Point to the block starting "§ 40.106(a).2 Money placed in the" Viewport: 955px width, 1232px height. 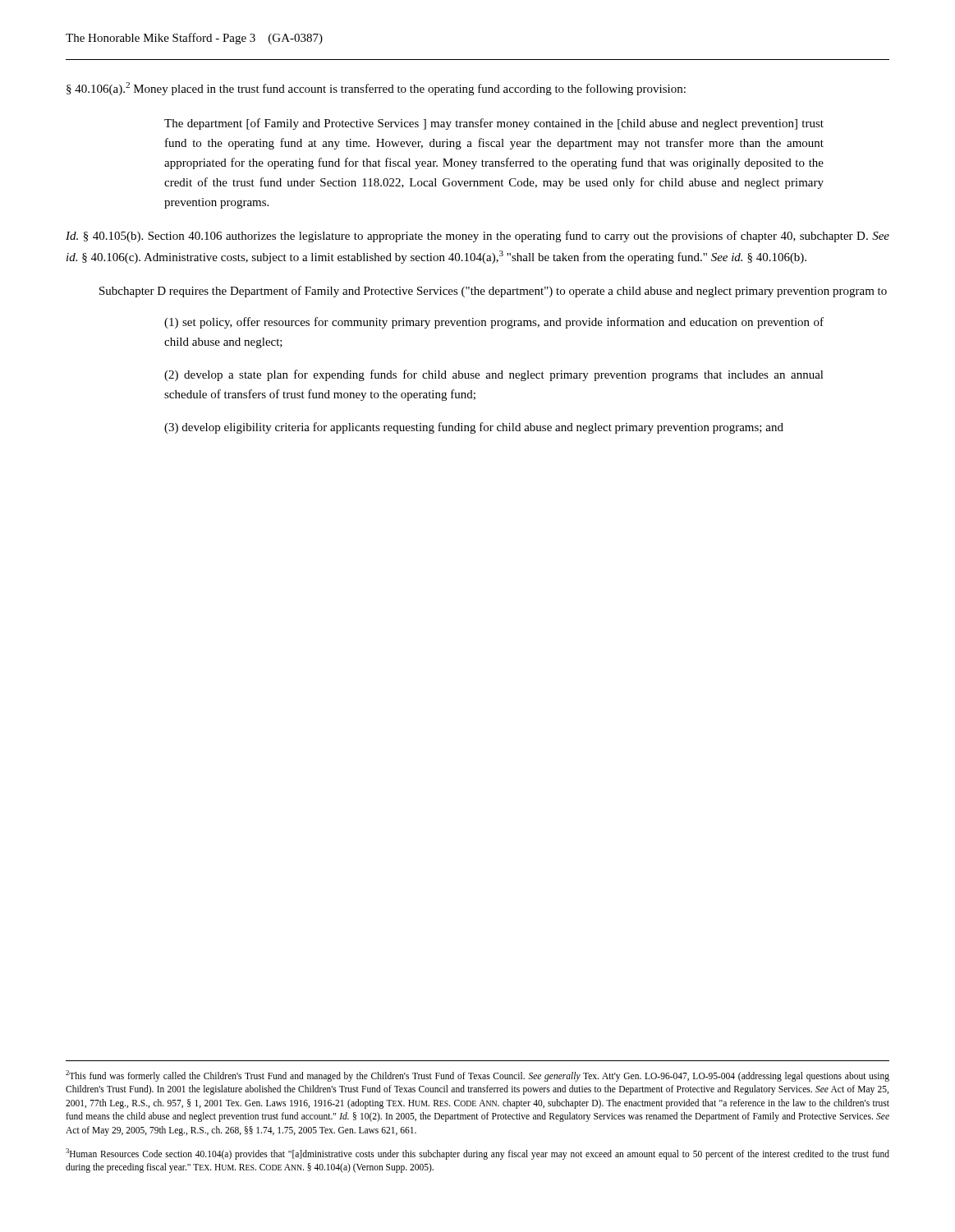[x=478, y=88]
